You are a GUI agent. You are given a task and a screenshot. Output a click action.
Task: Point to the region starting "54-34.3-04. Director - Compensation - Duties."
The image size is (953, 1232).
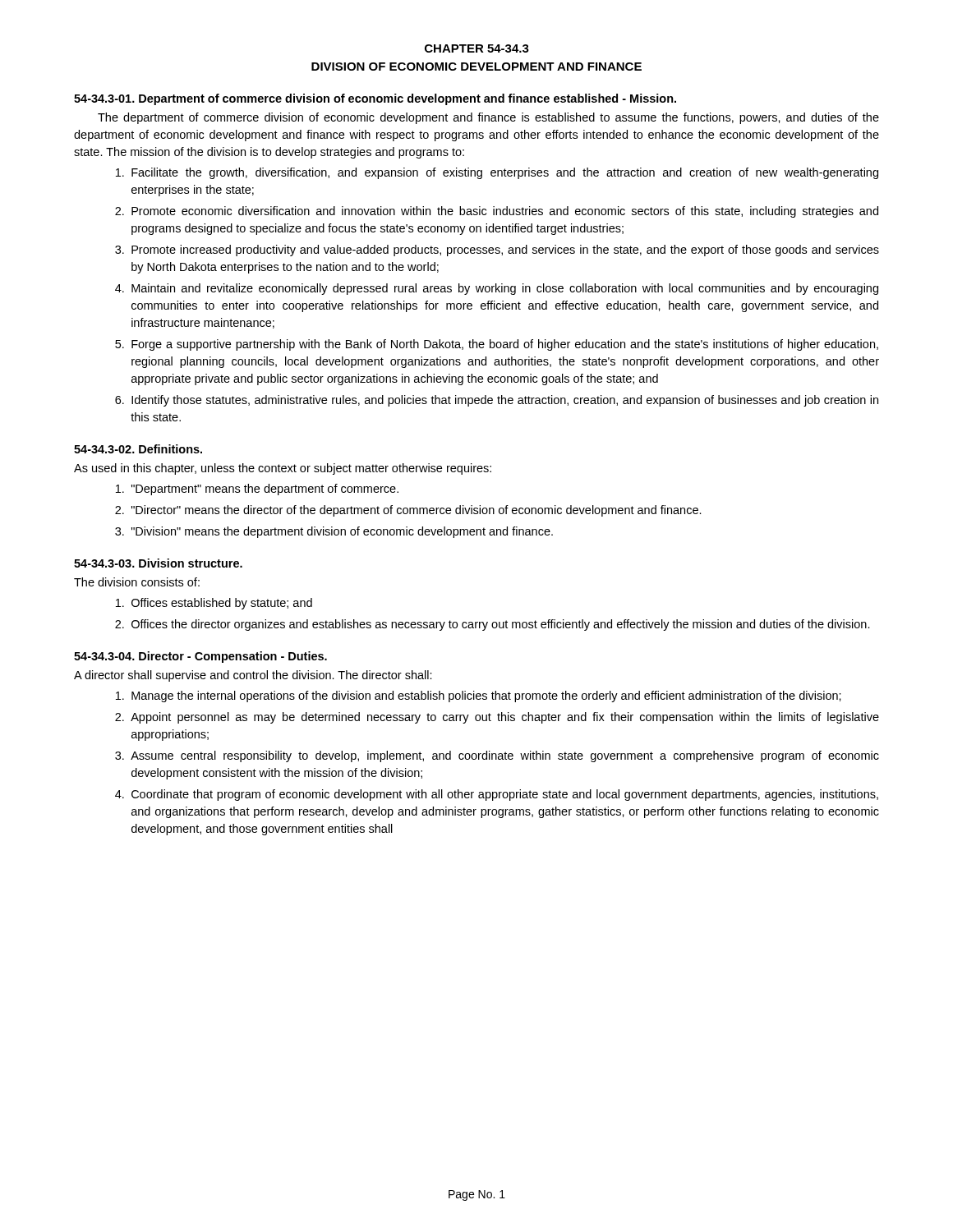tap(201, 656)
